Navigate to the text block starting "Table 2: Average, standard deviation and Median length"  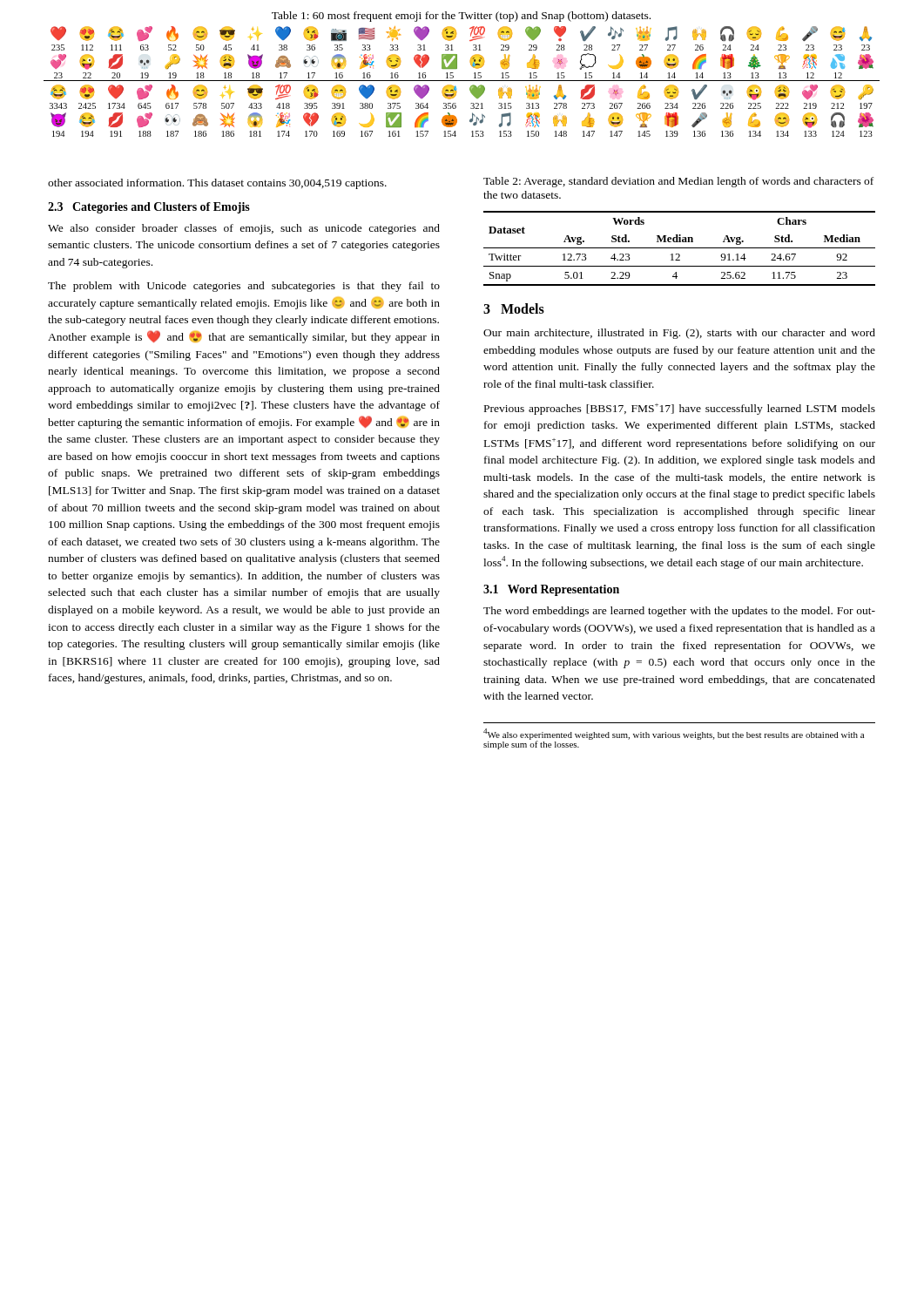[679, 188]
